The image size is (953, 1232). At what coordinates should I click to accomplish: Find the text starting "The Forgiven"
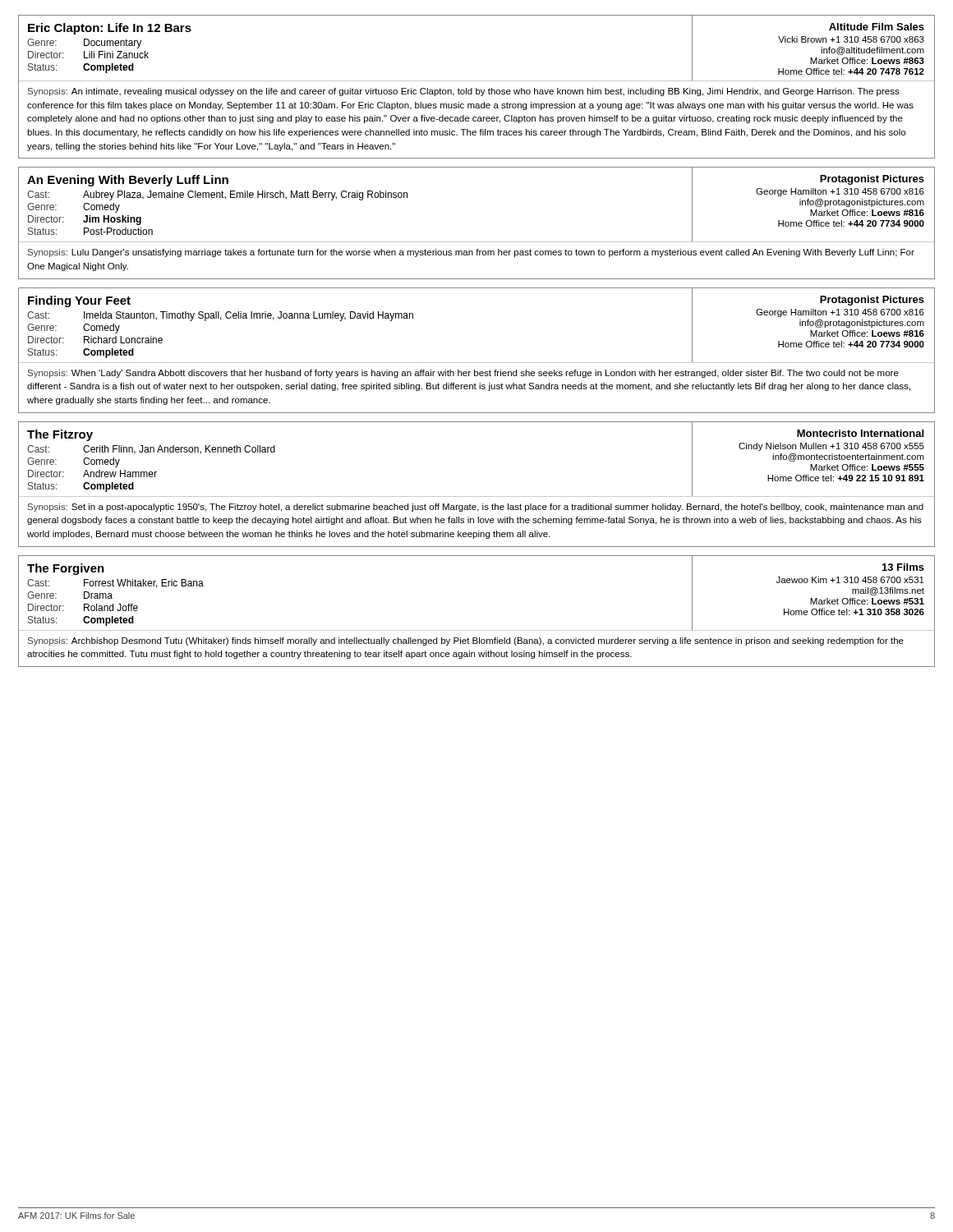click(66, 568)
